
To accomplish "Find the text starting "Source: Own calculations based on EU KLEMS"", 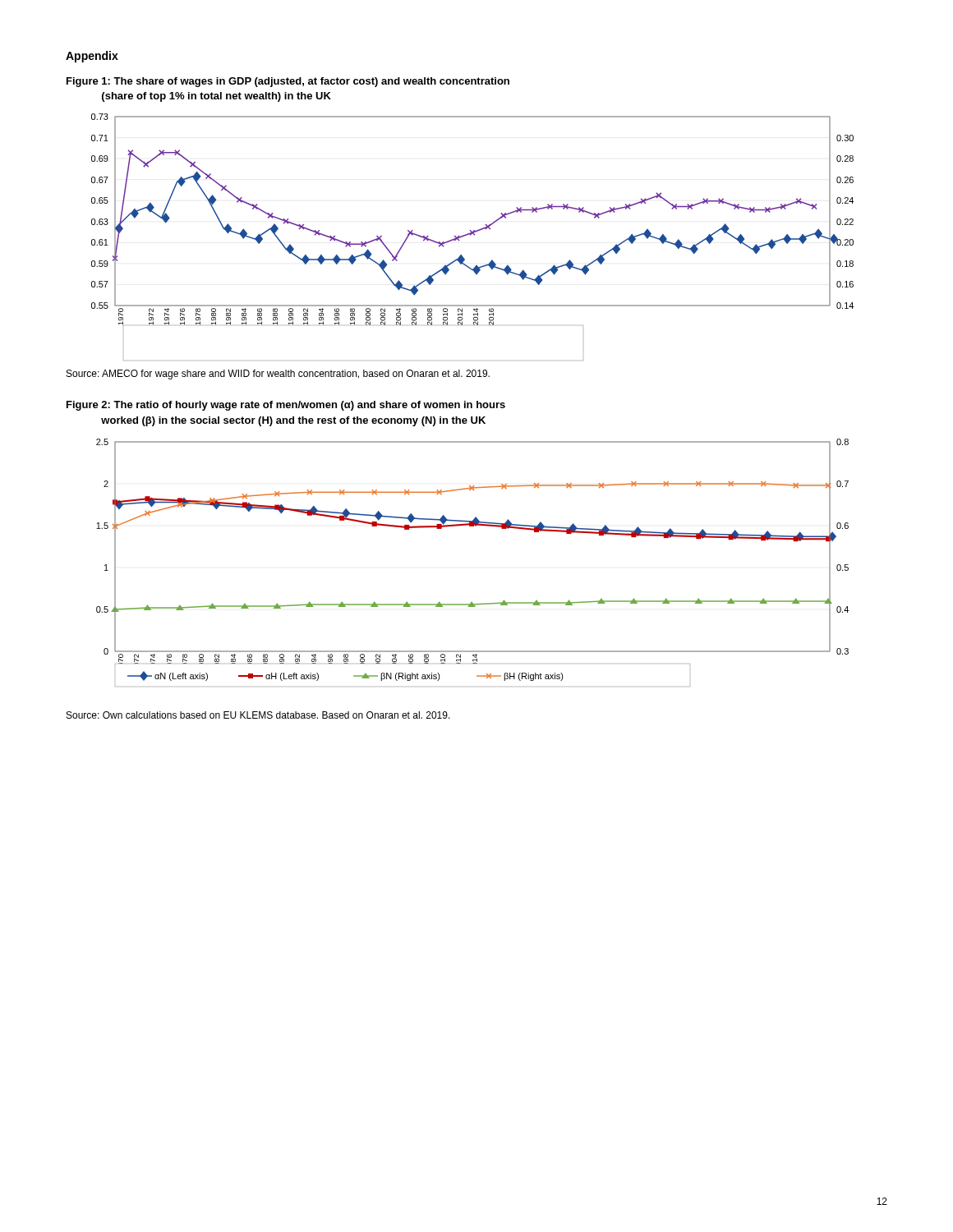I will (258, 715).
